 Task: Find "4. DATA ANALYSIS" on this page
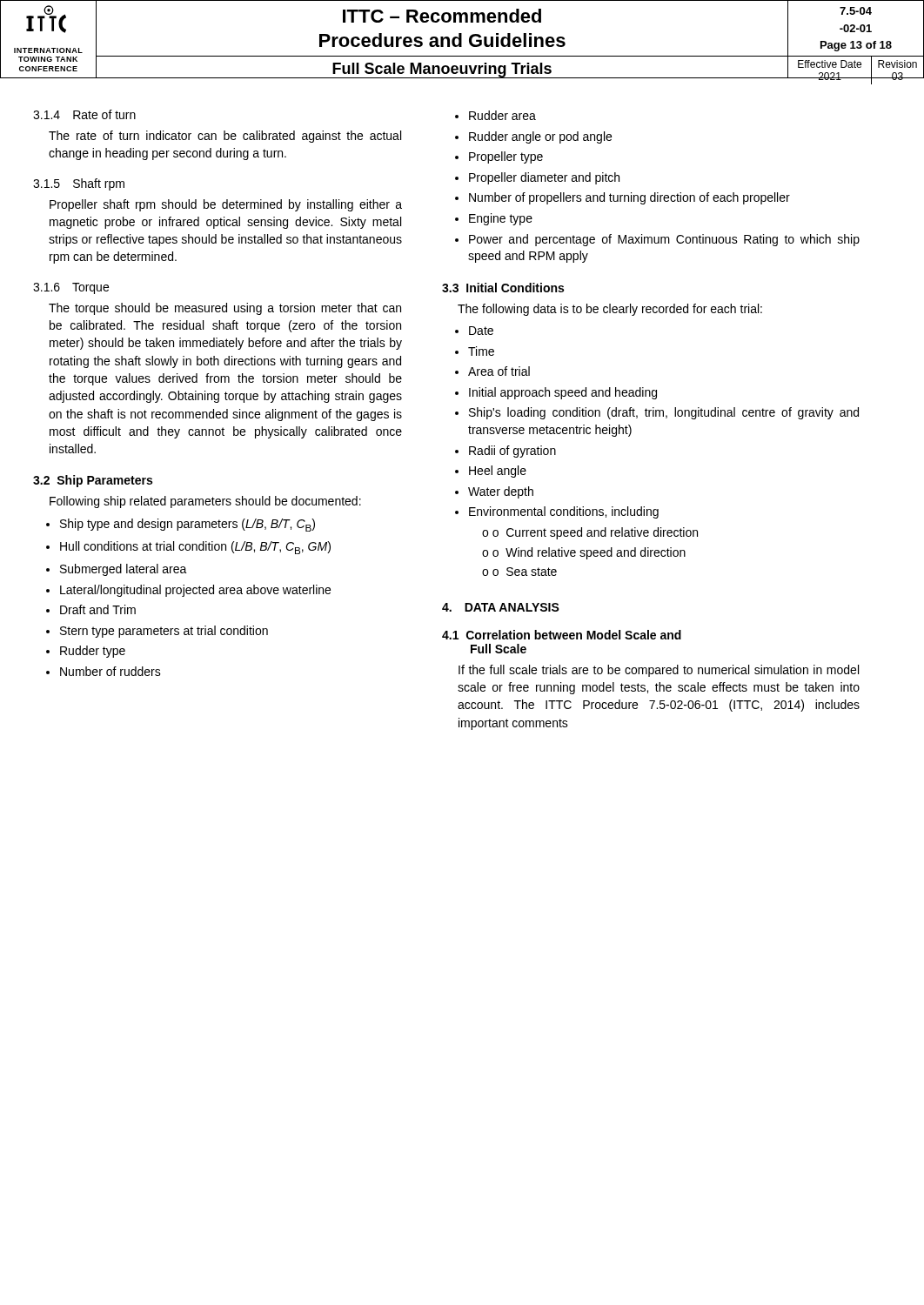point(501,607)
